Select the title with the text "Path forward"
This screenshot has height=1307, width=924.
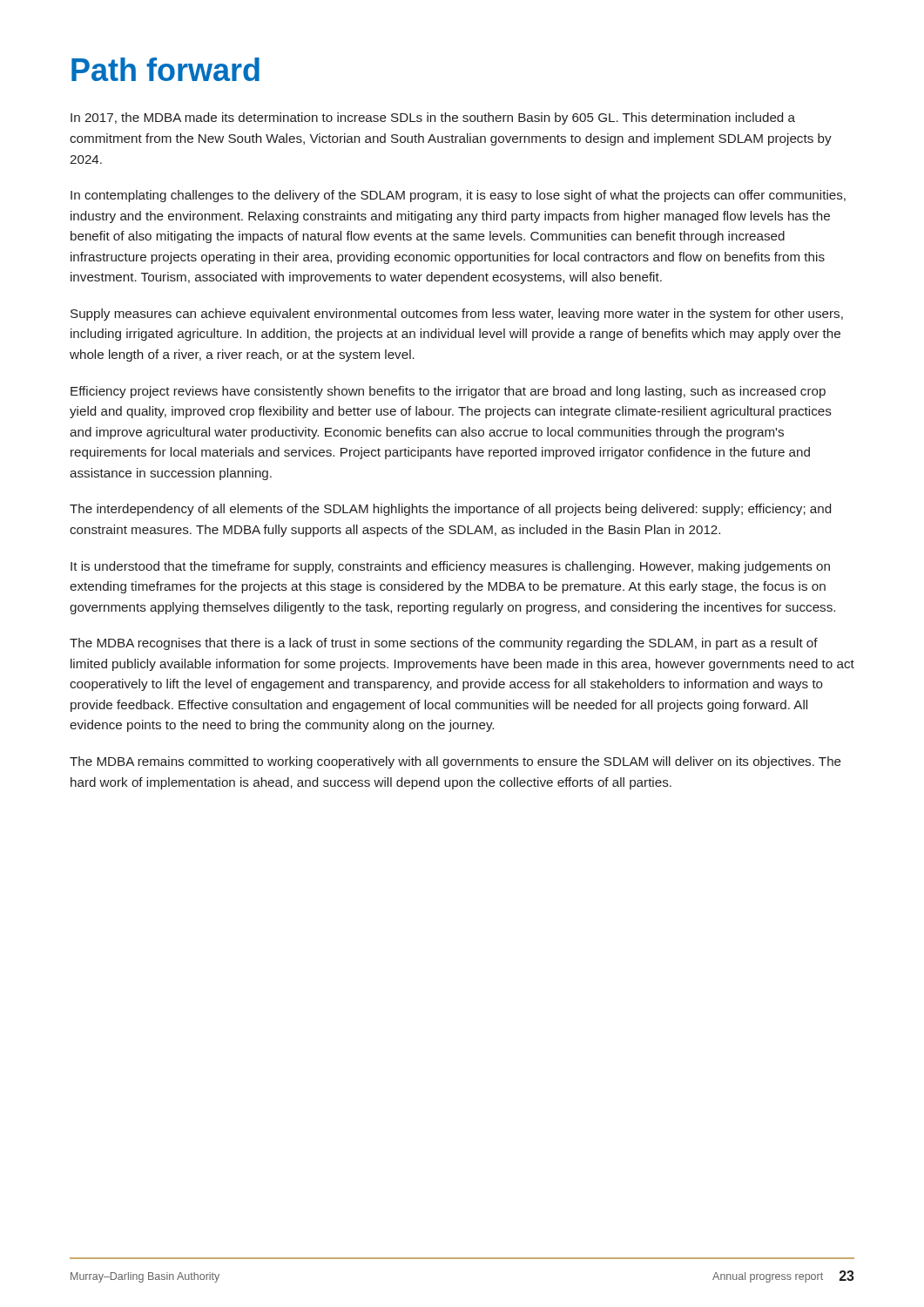165,70
